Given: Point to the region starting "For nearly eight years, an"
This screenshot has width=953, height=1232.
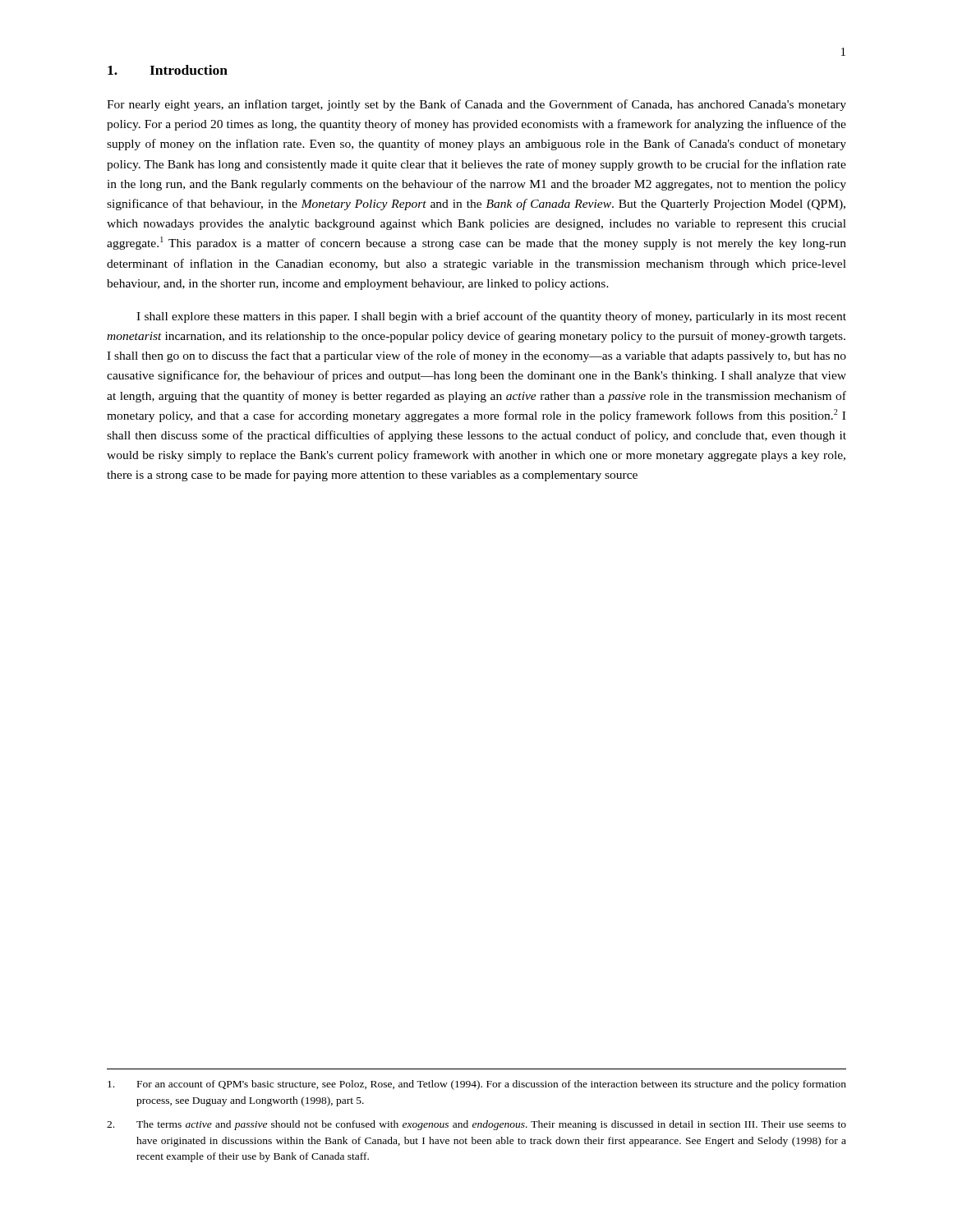Looking at the screenshot, I should [476, 194].
